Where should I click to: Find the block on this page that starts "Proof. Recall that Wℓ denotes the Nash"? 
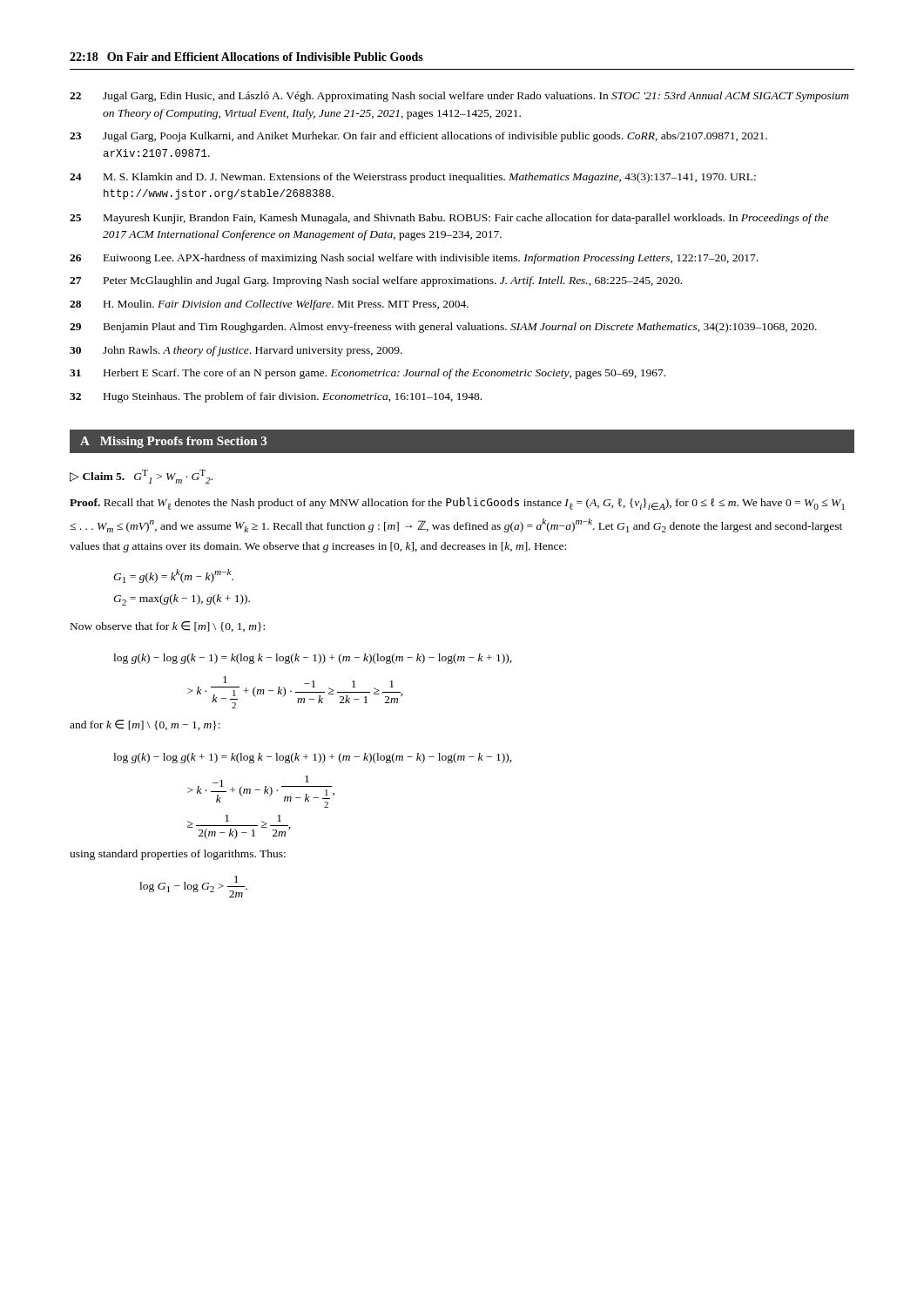pos(458,524)
